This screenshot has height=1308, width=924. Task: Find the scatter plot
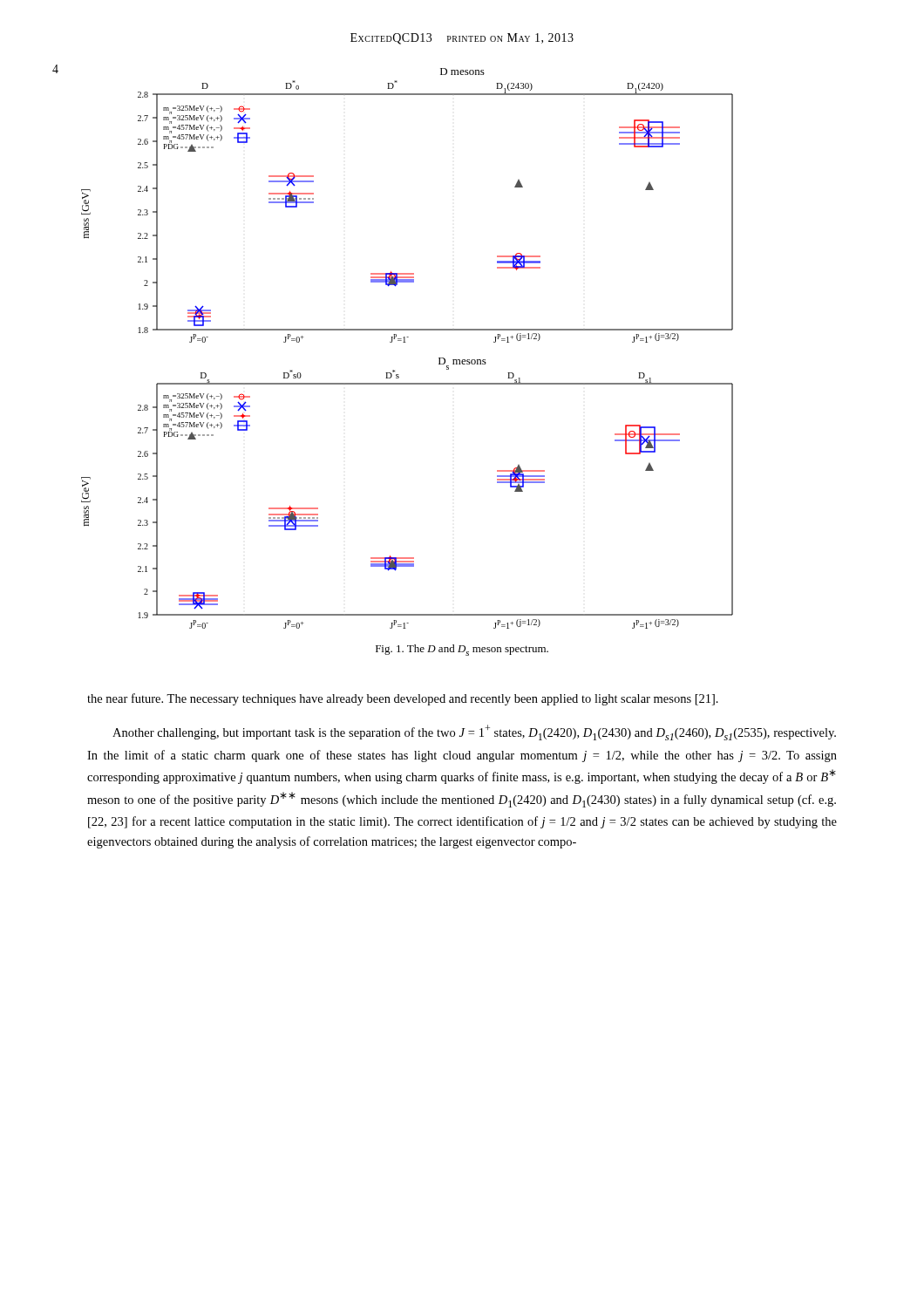point(462,349)
